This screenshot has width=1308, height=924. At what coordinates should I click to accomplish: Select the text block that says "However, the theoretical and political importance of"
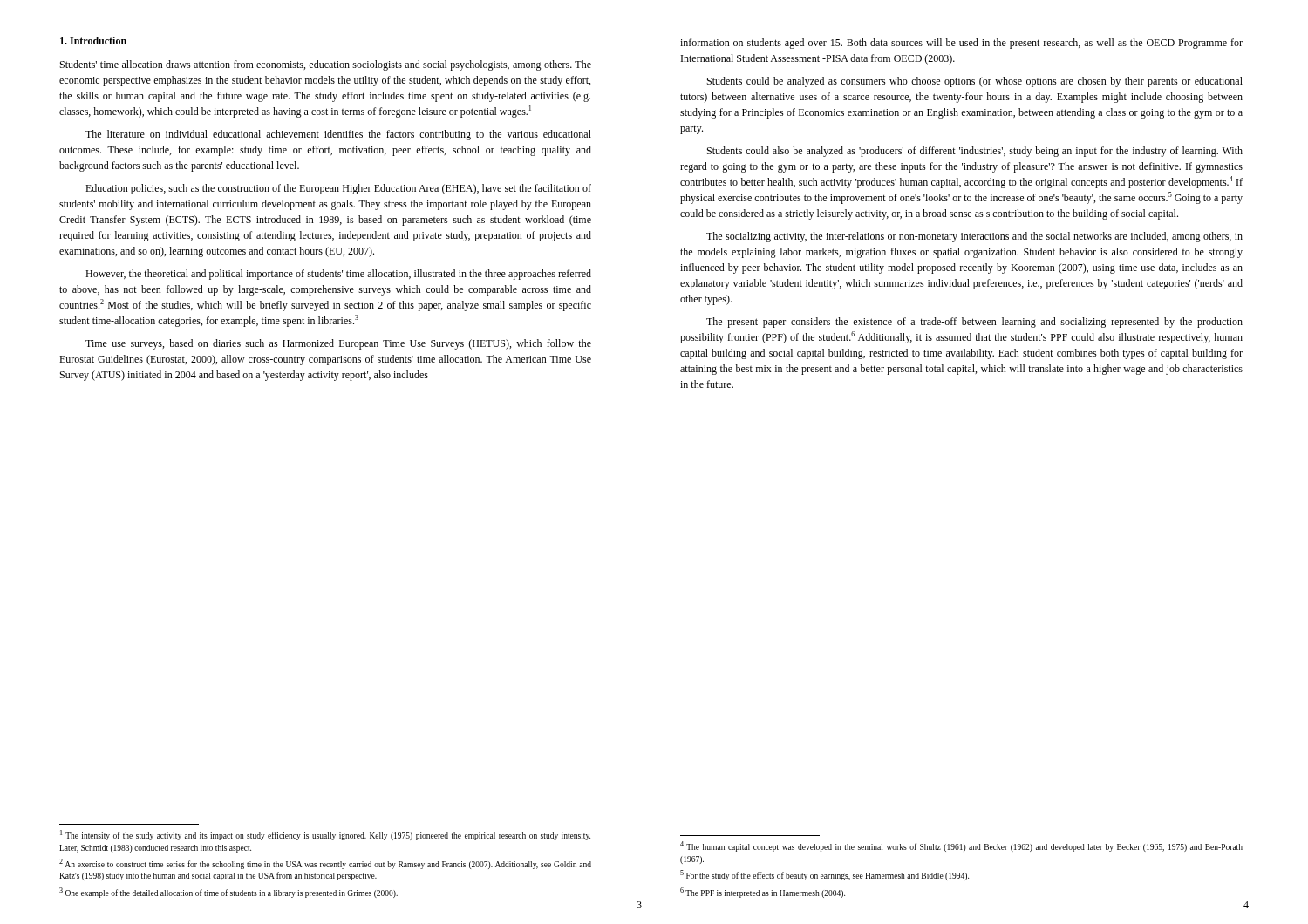325,297
